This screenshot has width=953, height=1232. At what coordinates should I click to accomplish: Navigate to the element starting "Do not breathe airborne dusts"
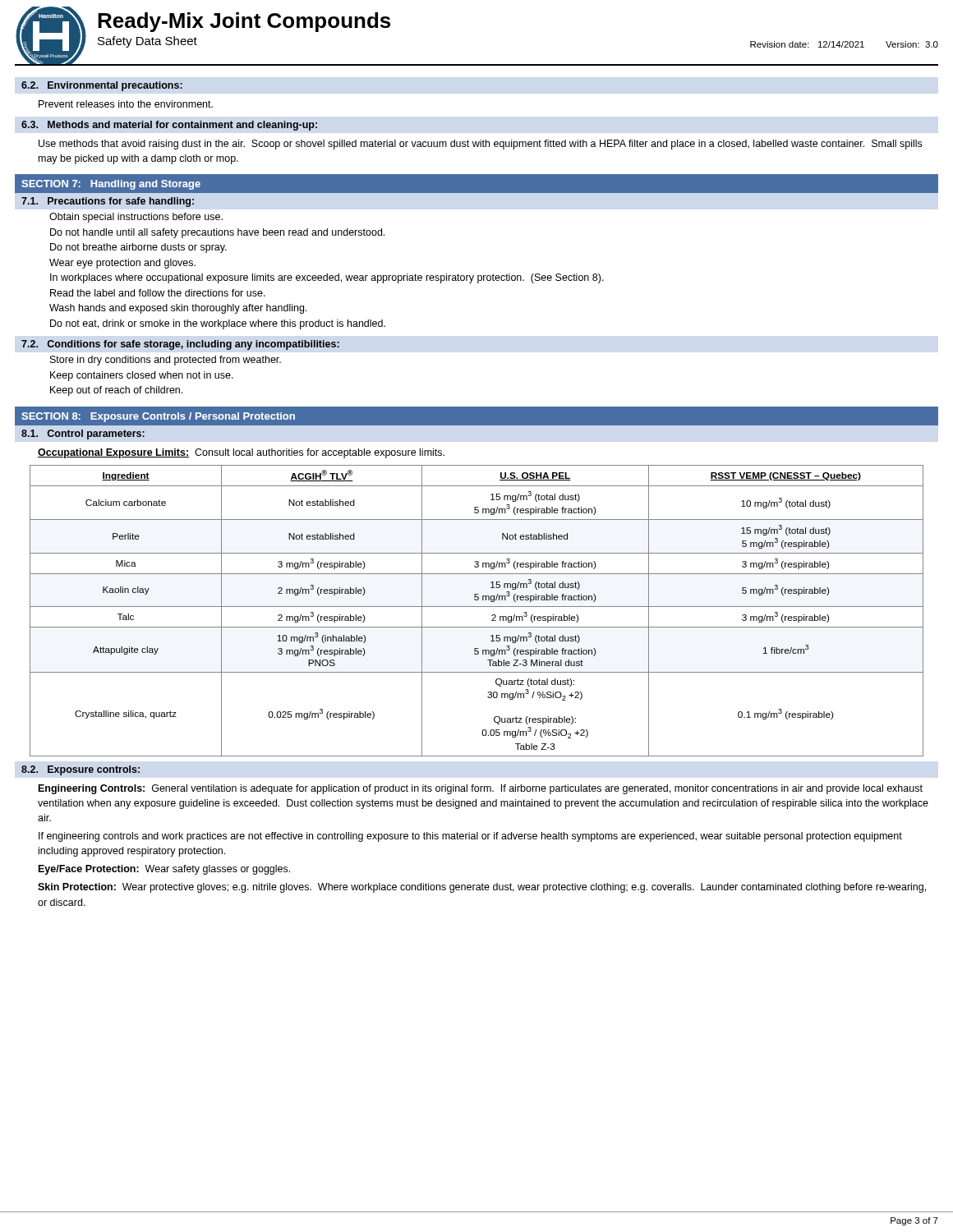point(138,248)
